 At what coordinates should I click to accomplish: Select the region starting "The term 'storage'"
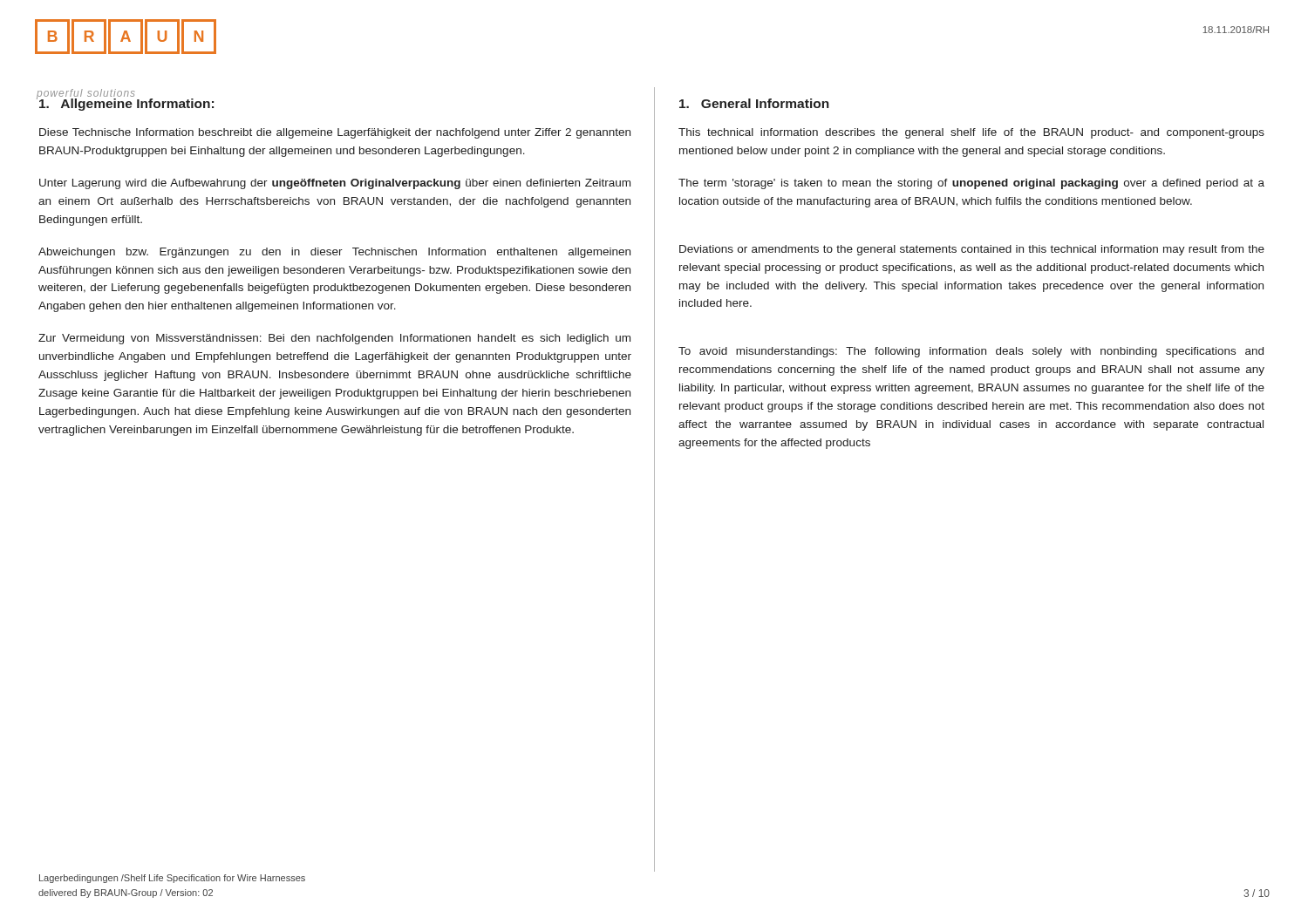point(971,192)
